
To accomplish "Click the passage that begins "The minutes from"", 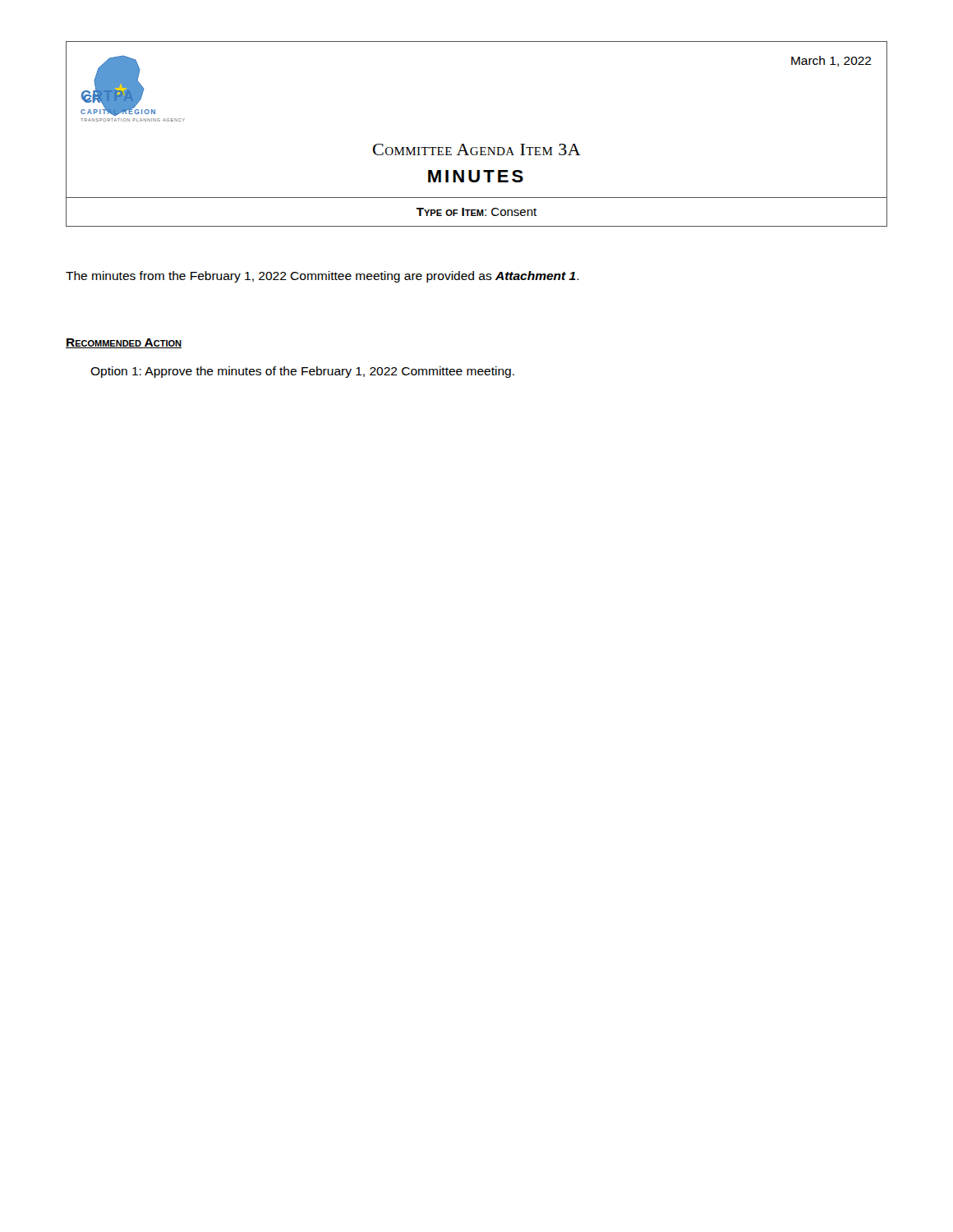I will pos(323,276).
